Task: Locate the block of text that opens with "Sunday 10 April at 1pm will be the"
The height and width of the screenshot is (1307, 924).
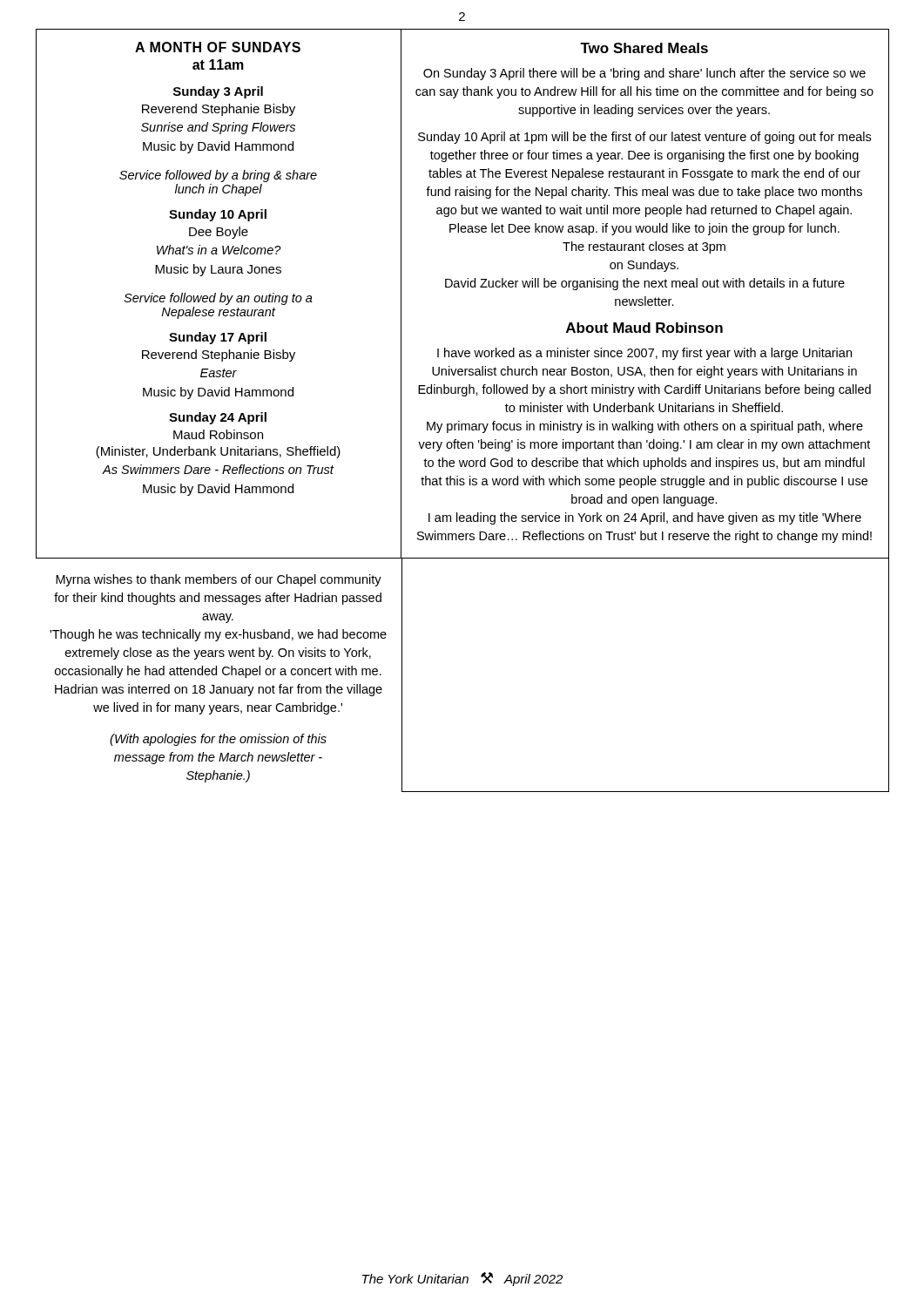Action: (x=644, y=219)
